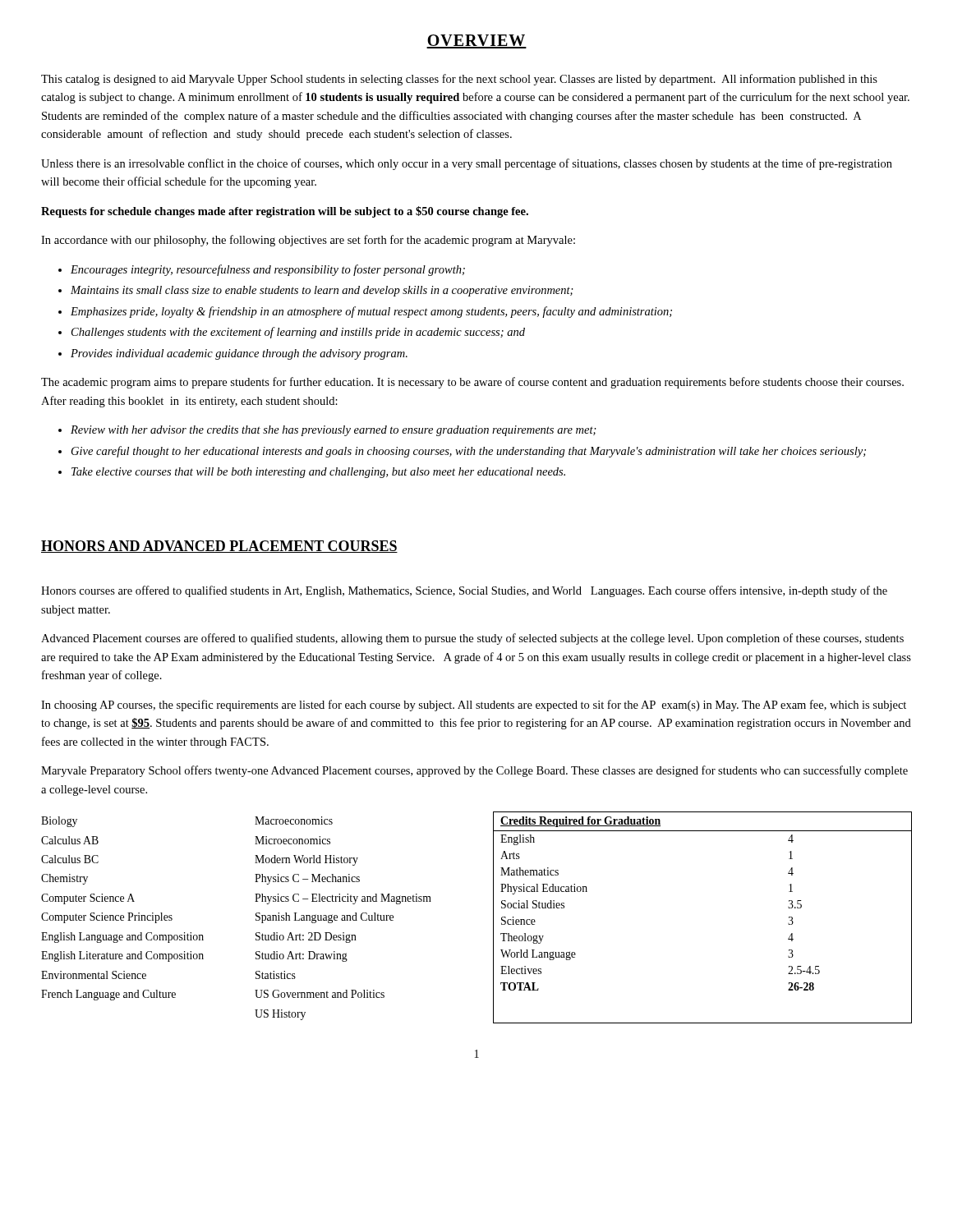This screenshot has height=1232, width=953.
Task: Point to the block beginning "Encourages integrity, resourcefulness and responsibility"
Action: click(x=268, y=269)
